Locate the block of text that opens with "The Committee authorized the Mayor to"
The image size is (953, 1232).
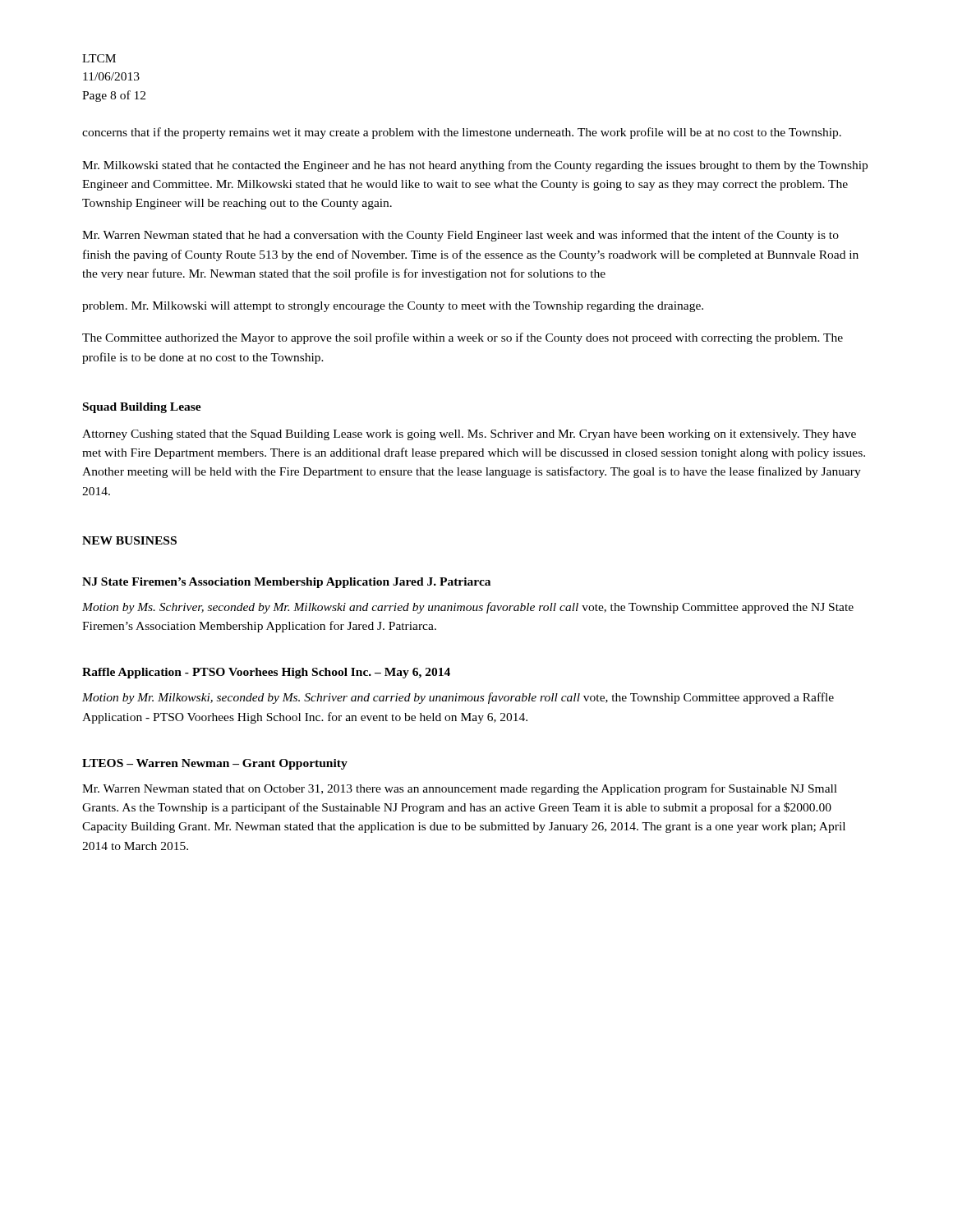(x=476, y=347)
